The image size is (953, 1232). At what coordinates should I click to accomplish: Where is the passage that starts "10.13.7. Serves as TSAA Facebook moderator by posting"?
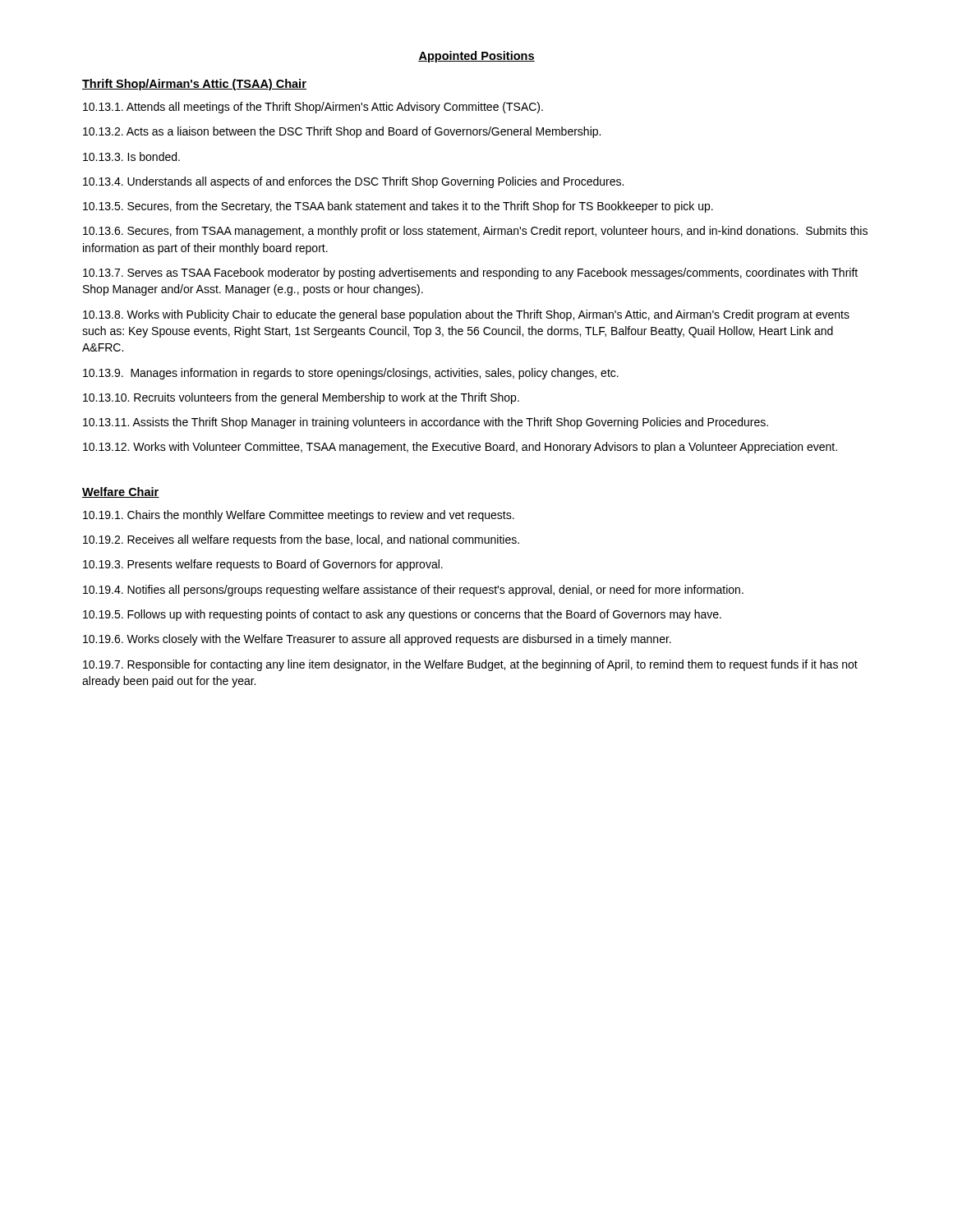[x=470, y=281]
